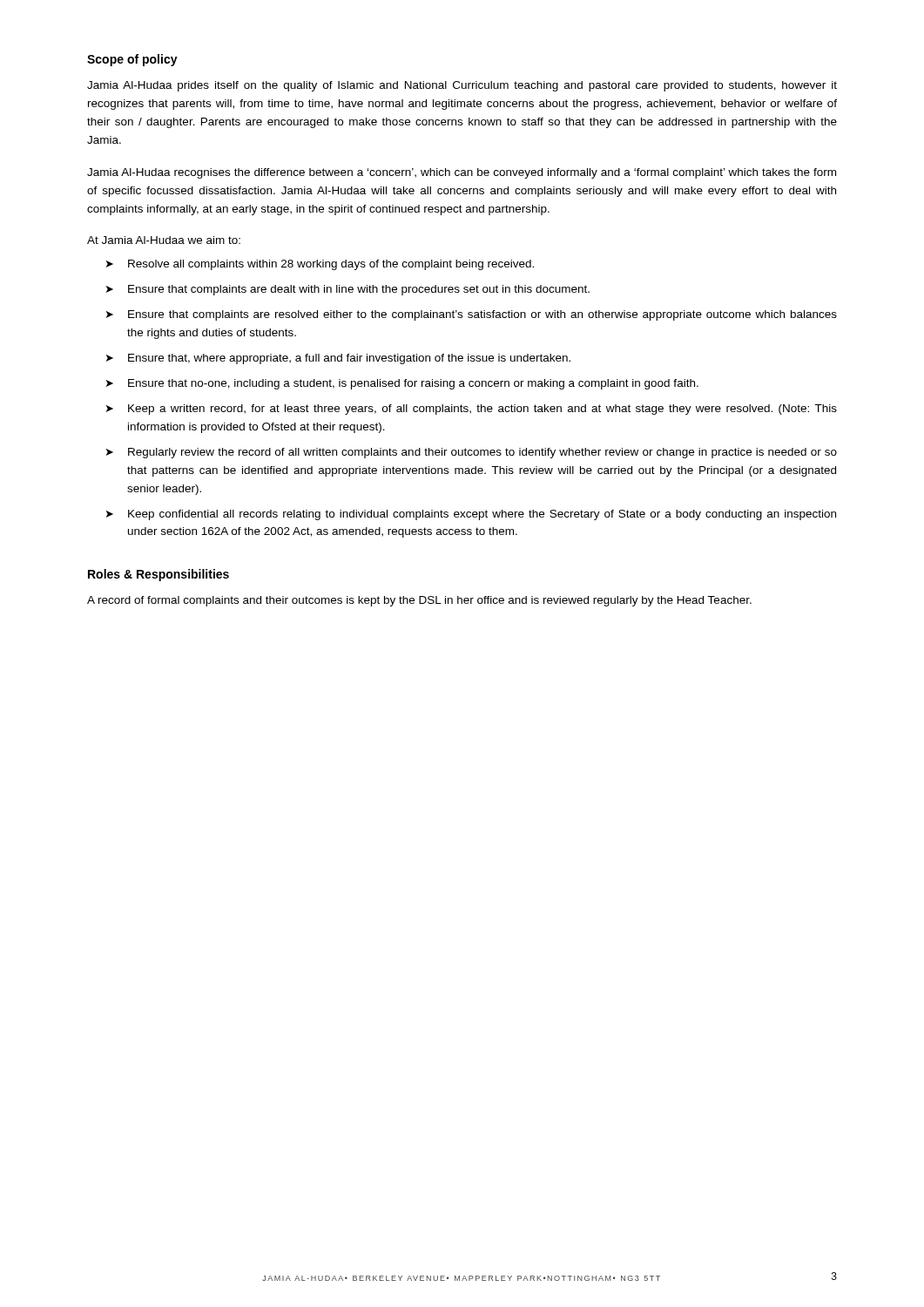
Task: Locate the text block containing "At Jamia Al-Hudaa we"
Action: coord(164,240)
